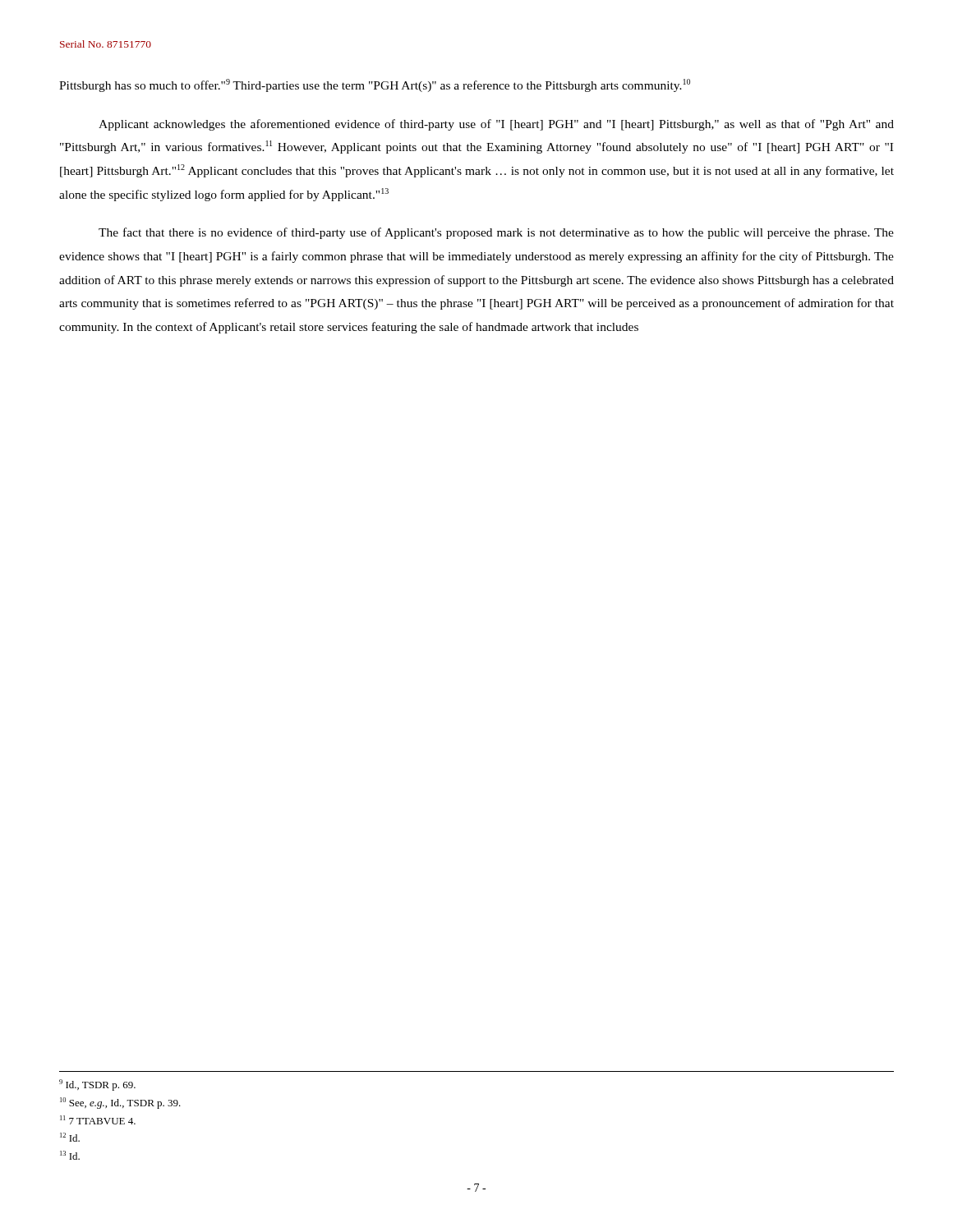Image resolution: width=953 pixels, height=1232 pixels.
Task: Point to the region starting "13 Id."
Action: pos(70,1156)
